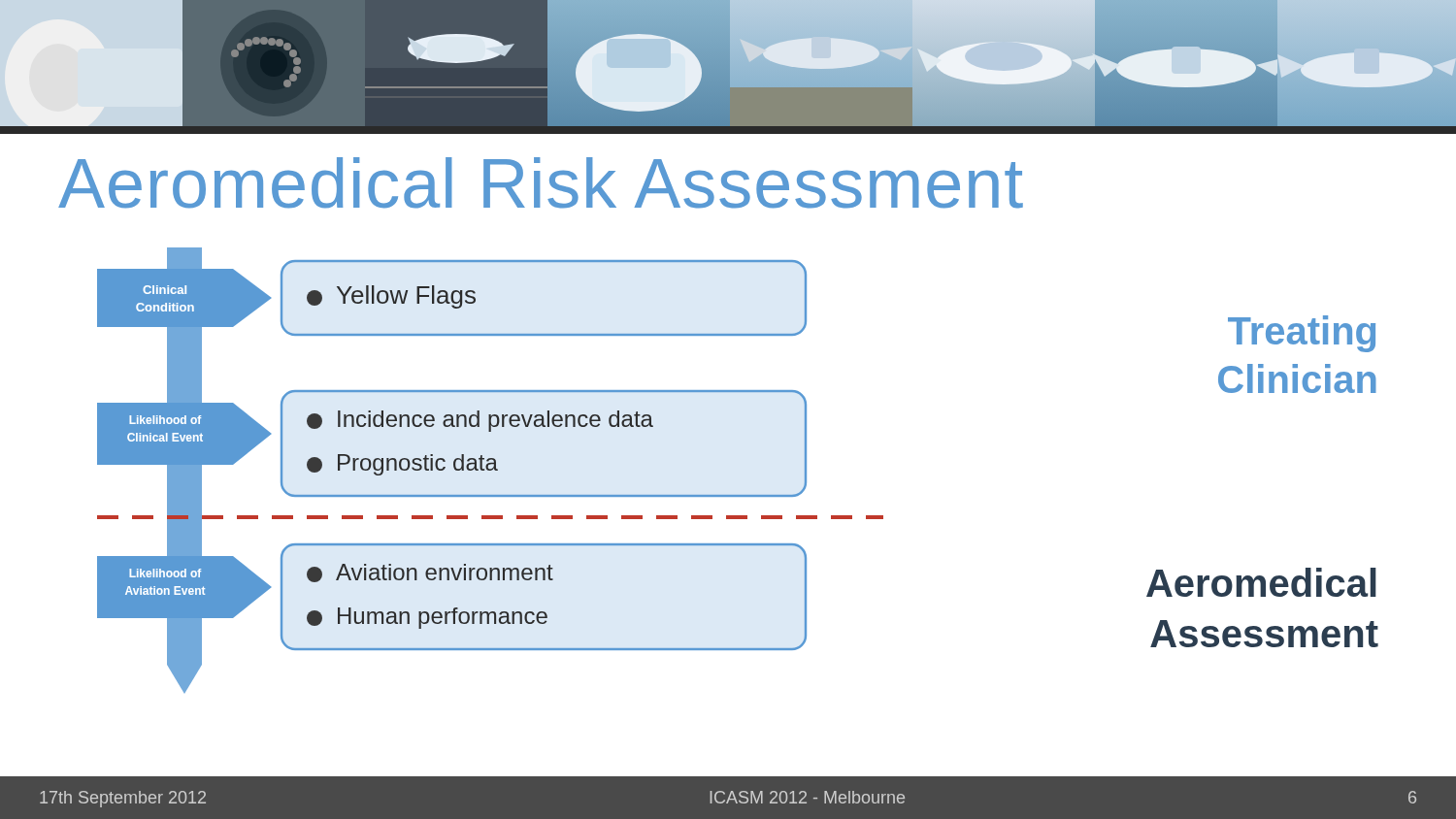Image resolution: width=1456 pixels, height=819 pixels.
Task: Select the photo
Action: point(728,63)
